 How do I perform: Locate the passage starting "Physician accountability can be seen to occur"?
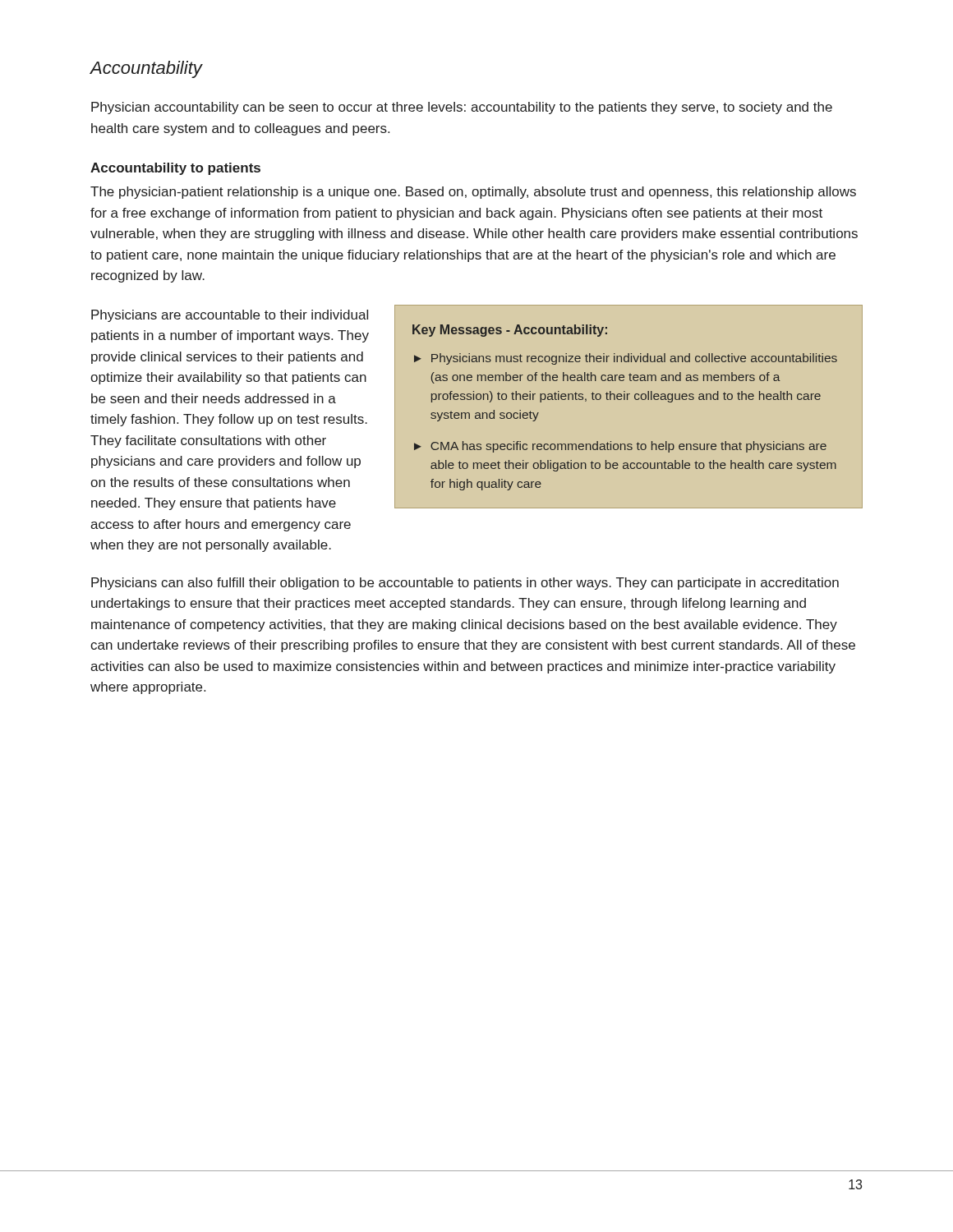click(x=461, y=118)
